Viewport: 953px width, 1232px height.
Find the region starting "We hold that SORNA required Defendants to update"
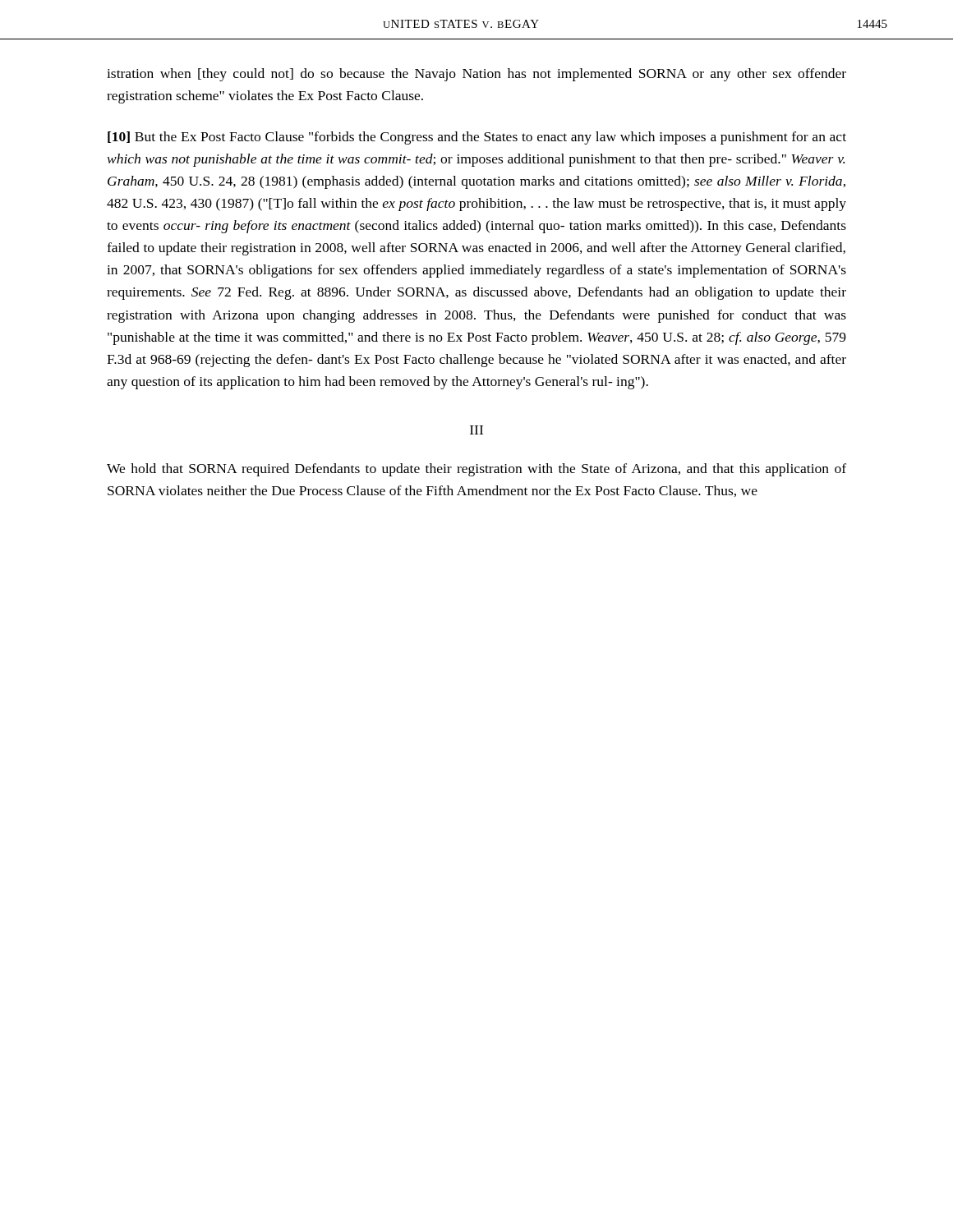(476, 480)
